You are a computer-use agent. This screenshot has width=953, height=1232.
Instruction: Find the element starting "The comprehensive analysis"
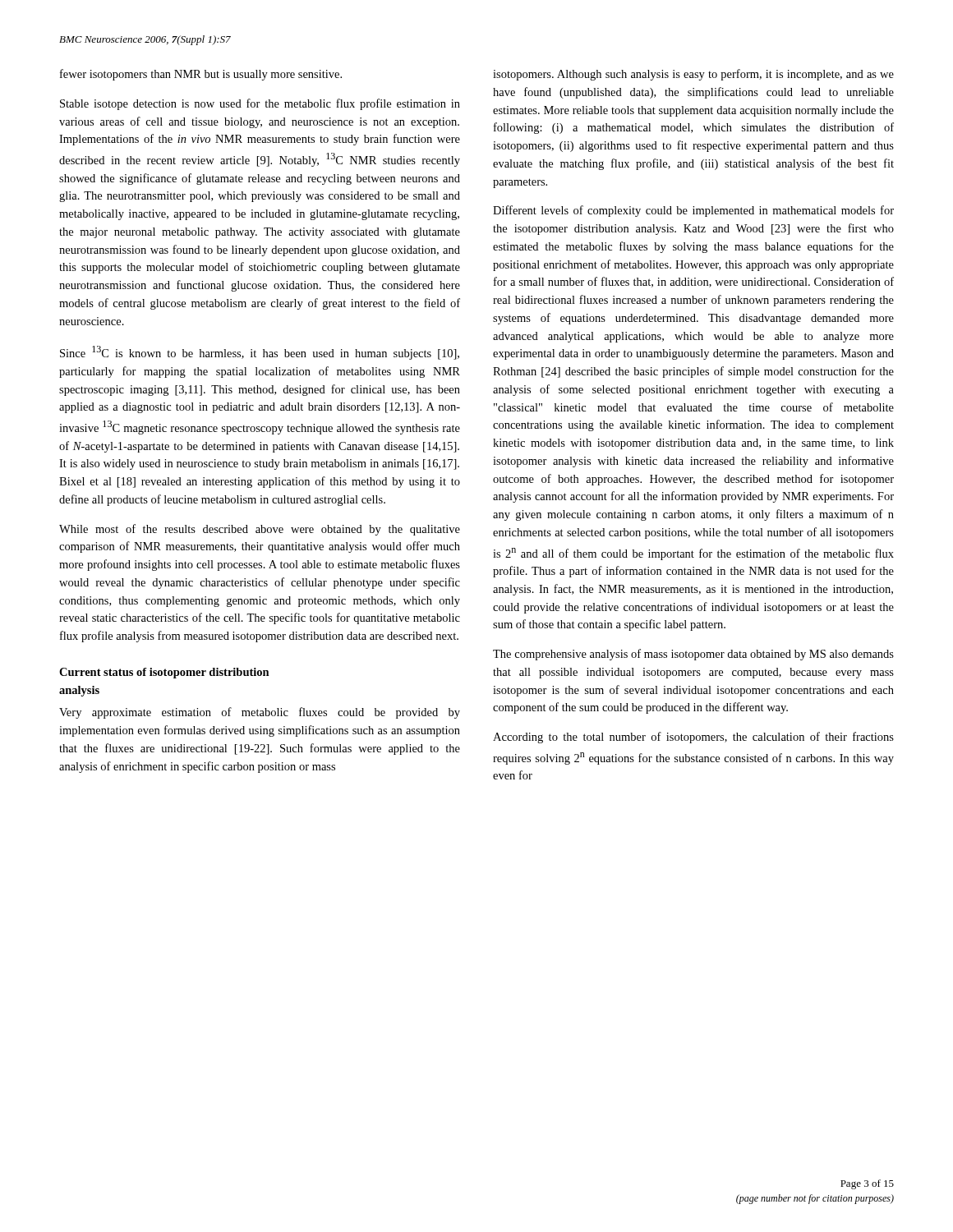click(693, 681)
